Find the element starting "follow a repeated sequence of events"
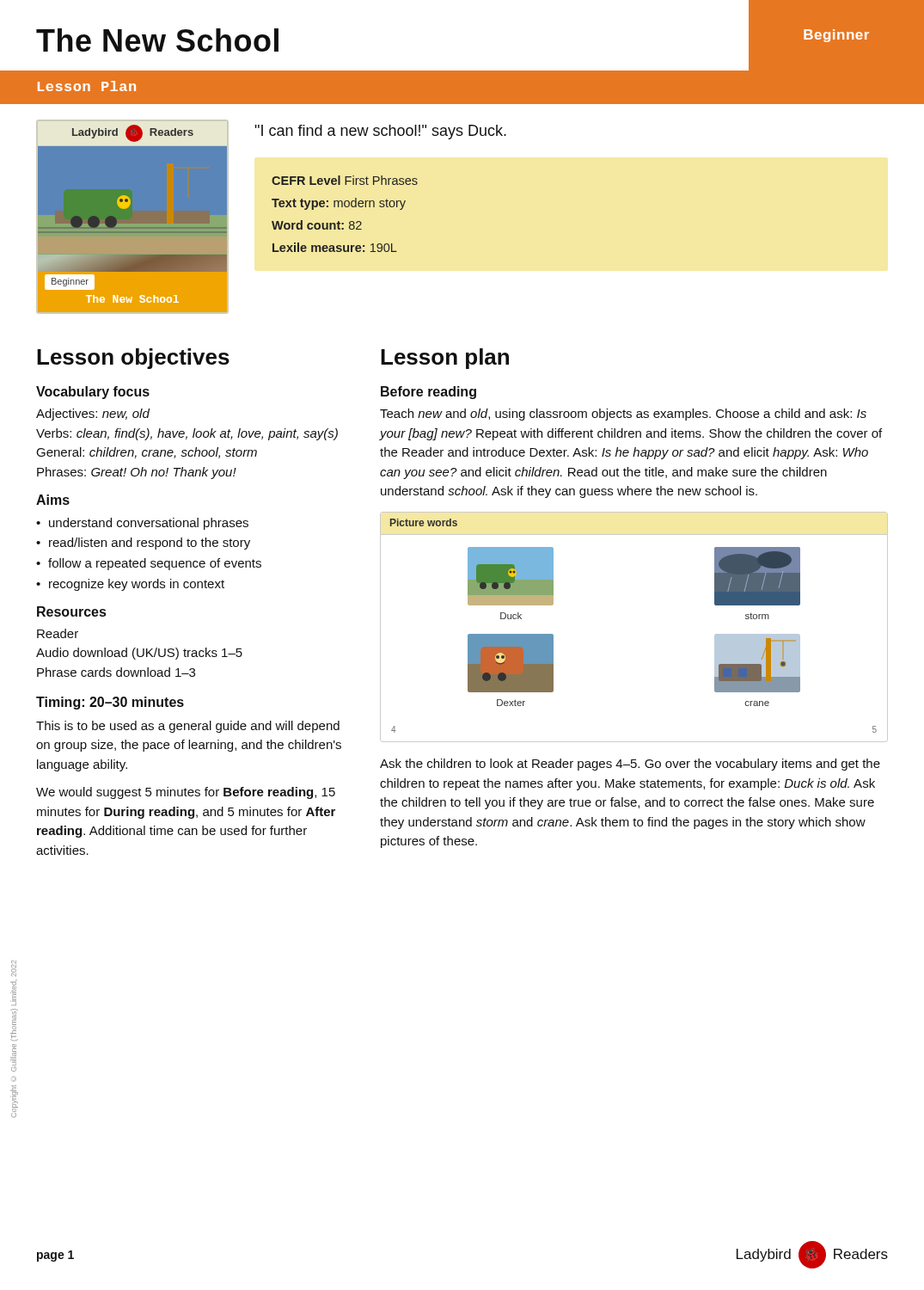The image size is (924, 1290). [155, 563]
